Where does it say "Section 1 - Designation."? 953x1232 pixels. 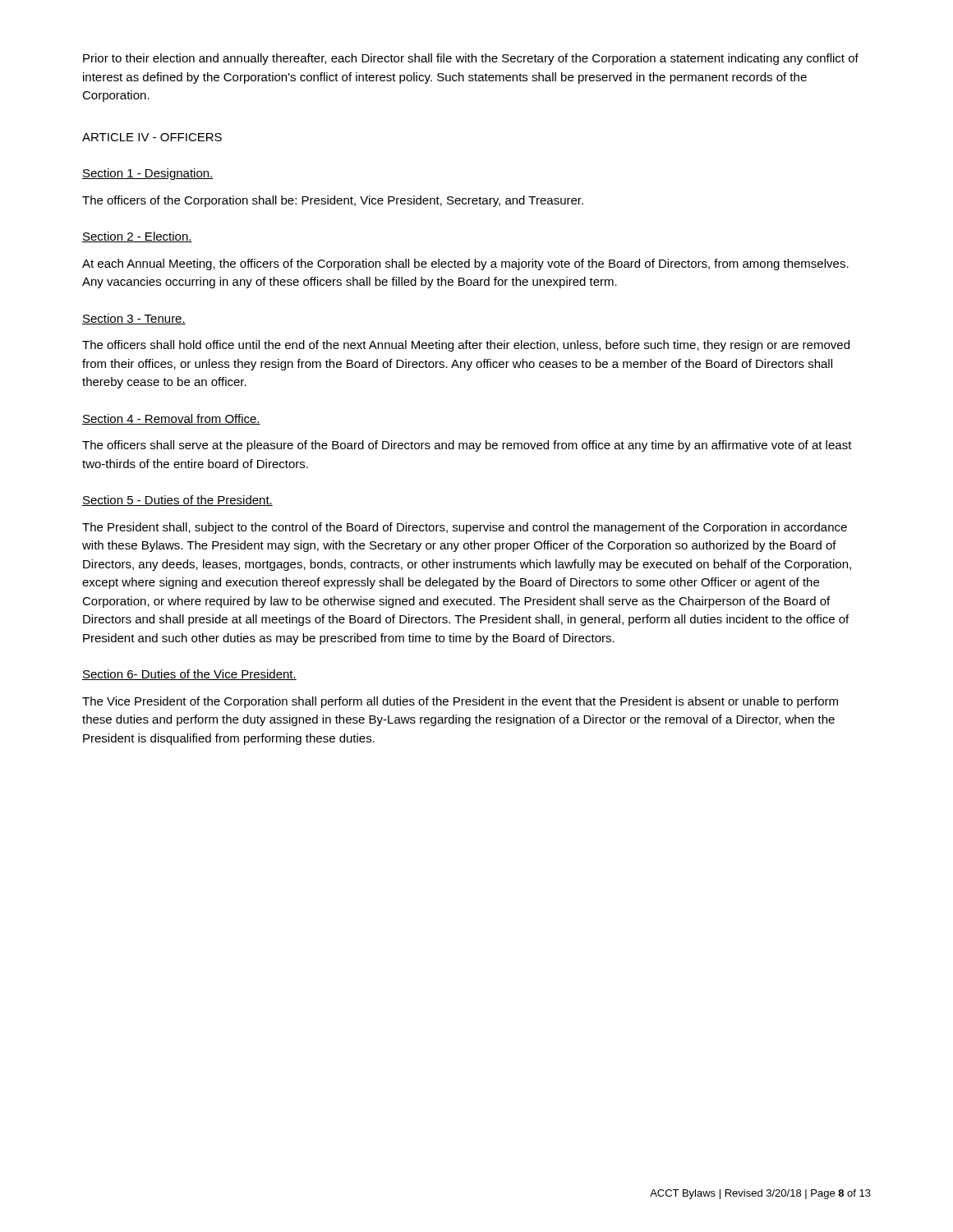coord(148,173)
